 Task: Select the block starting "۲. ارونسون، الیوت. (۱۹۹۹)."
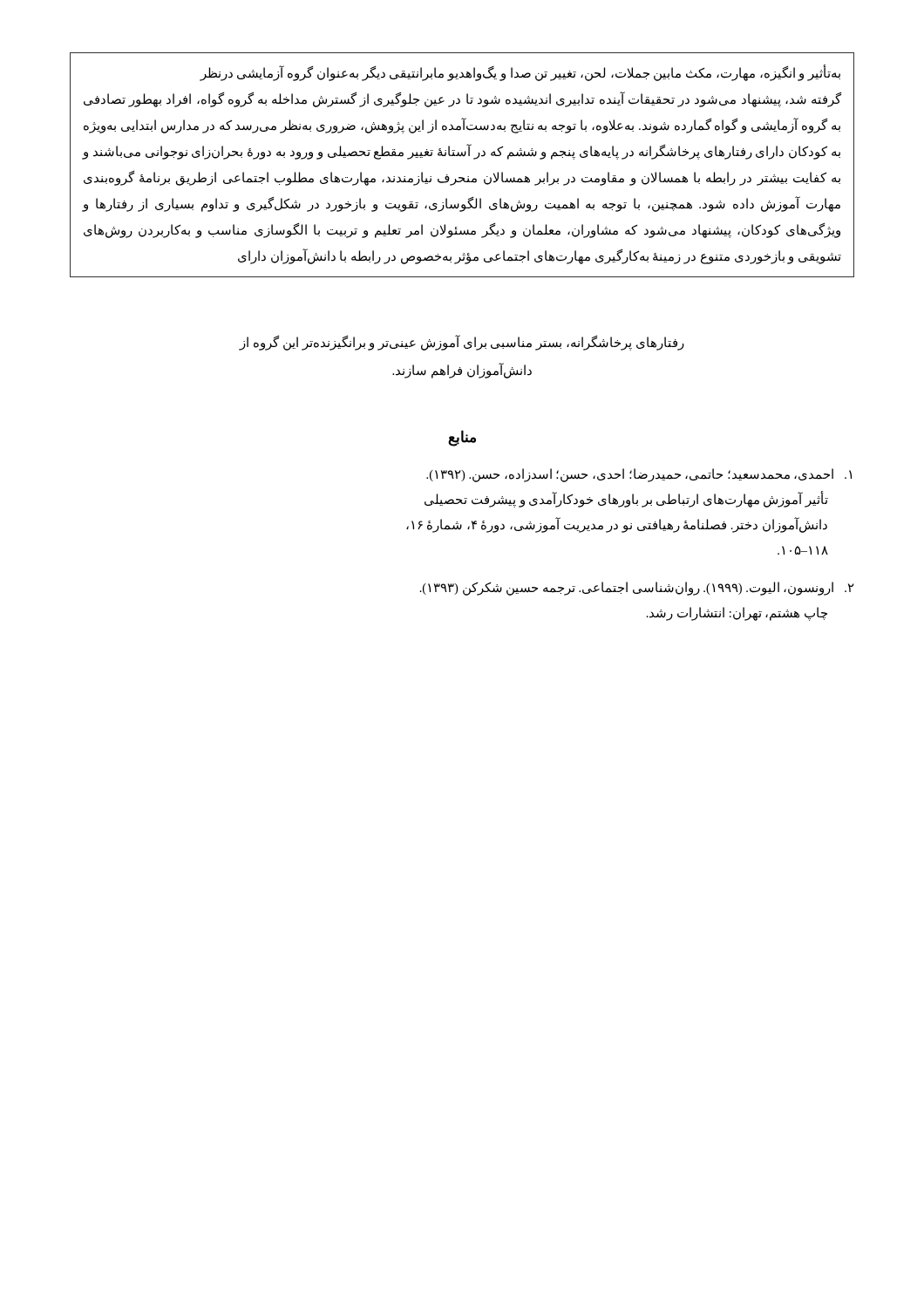[x=637, y=603]
